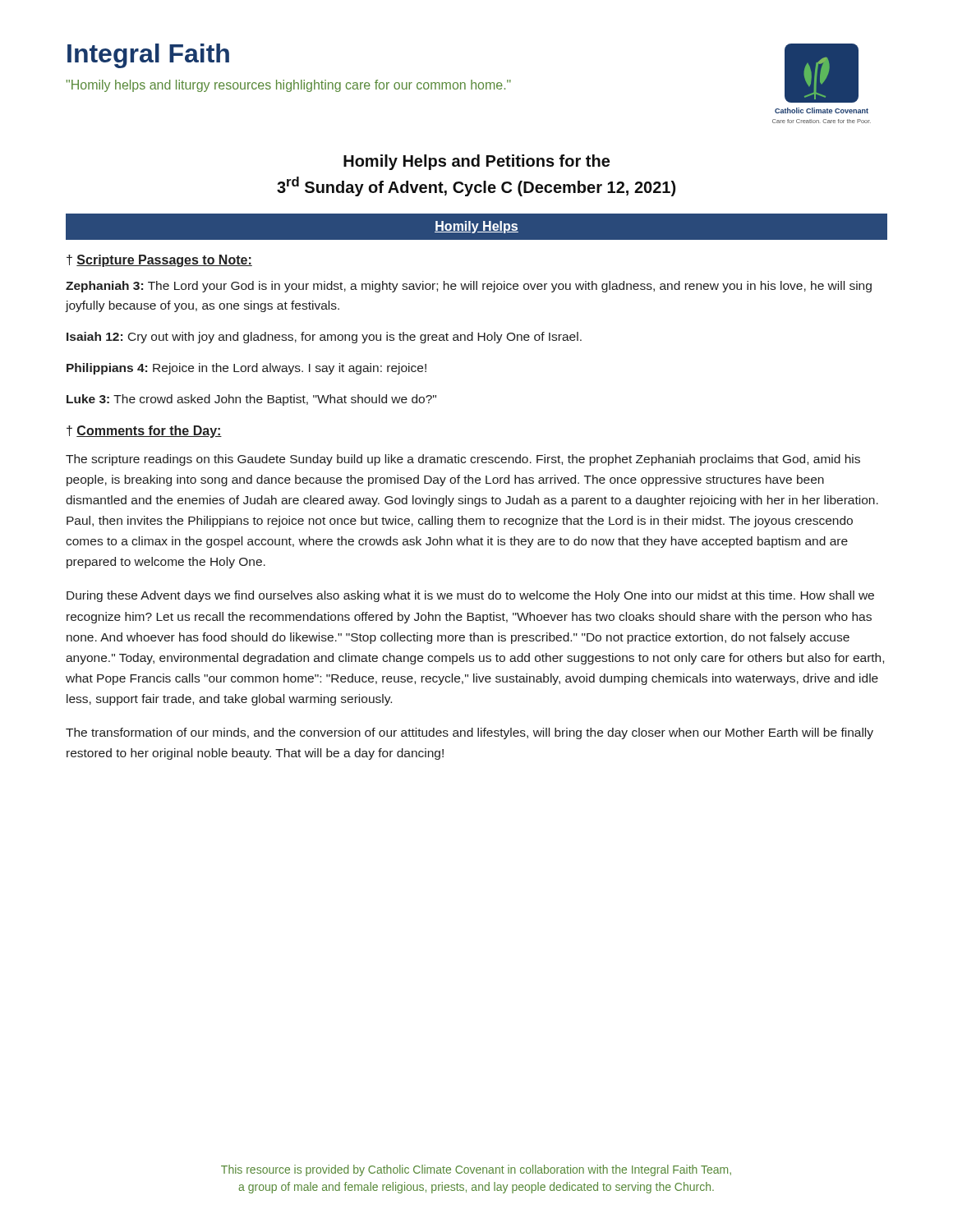This screenshot has width=953, height=1232.
Task: Find the title on this page that starts "Homily Helps and Petitions for the"
Action: (x=476, y=174)
